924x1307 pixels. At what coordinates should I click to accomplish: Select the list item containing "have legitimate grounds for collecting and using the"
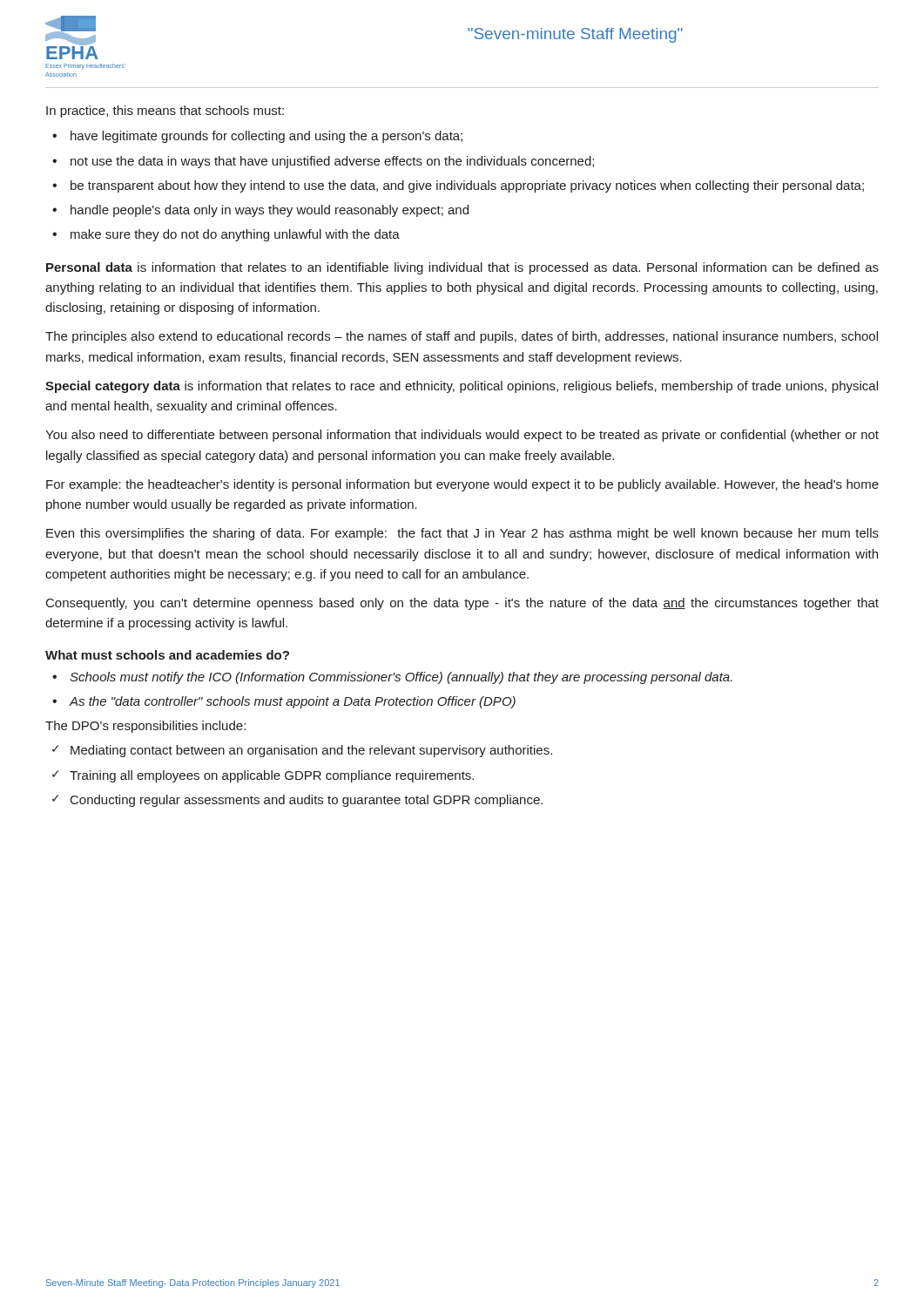pos(267,136)
